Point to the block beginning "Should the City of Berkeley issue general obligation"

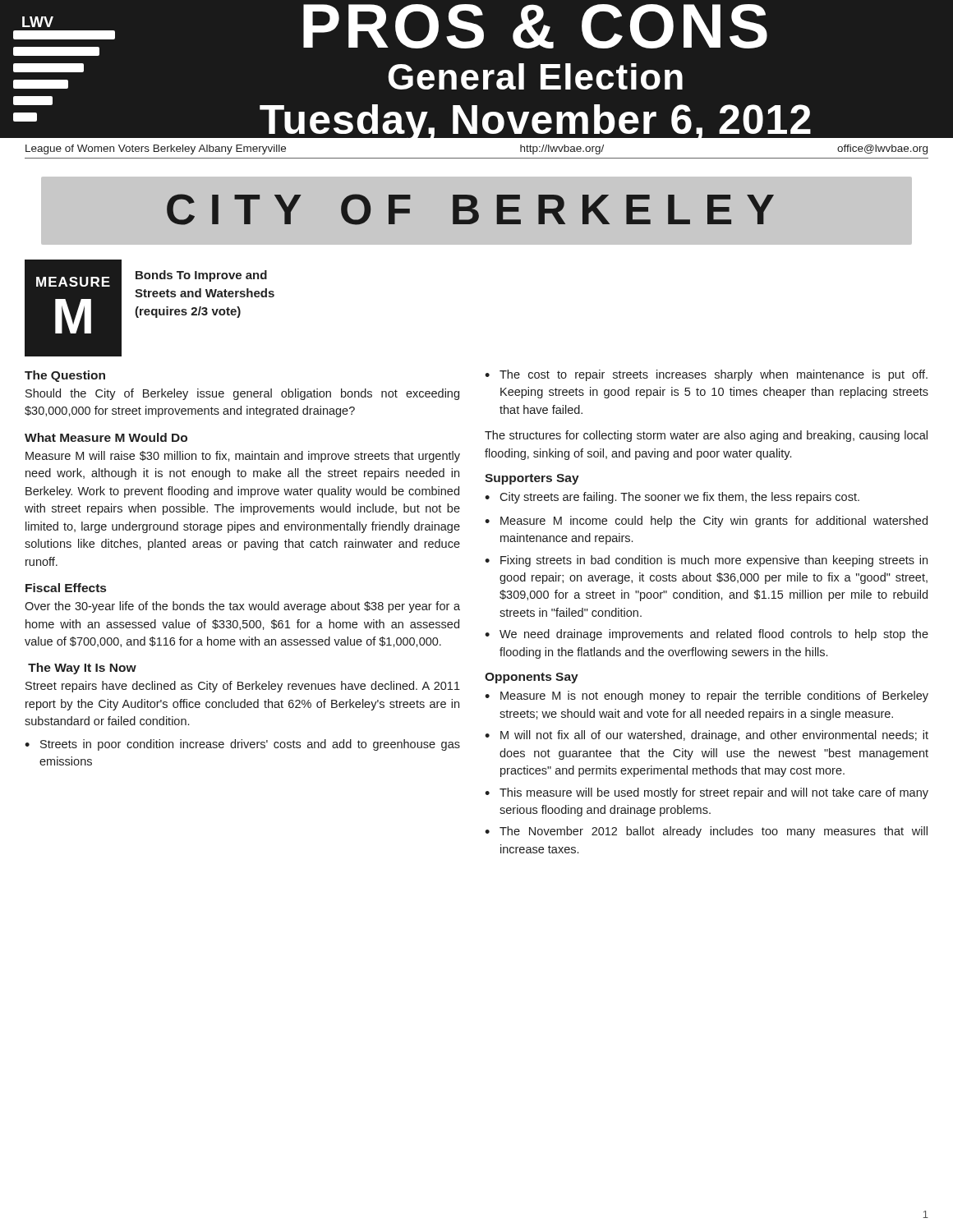point(242,402)
